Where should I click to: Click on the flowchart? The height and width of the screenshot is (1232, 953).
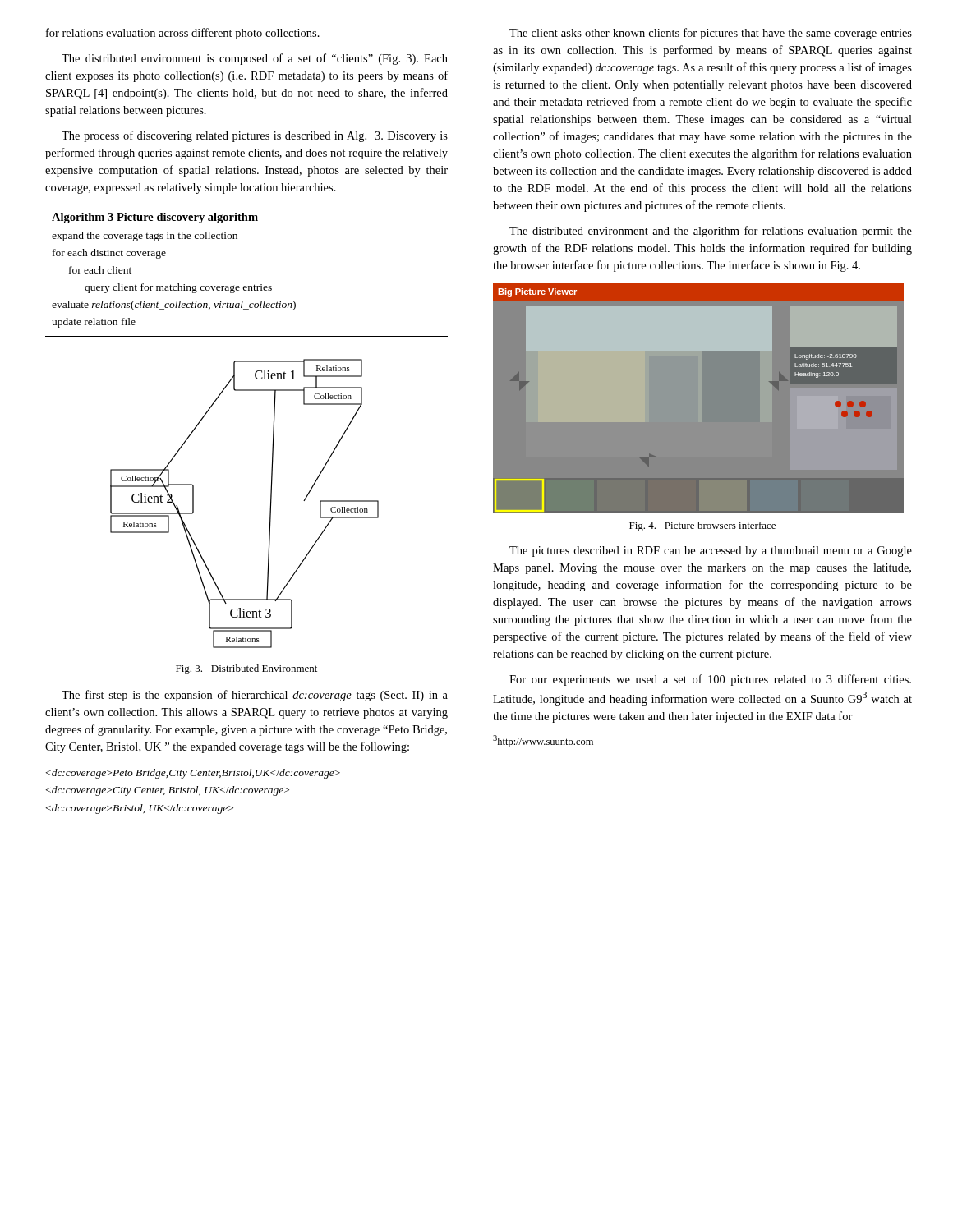[x=246, y=505]
